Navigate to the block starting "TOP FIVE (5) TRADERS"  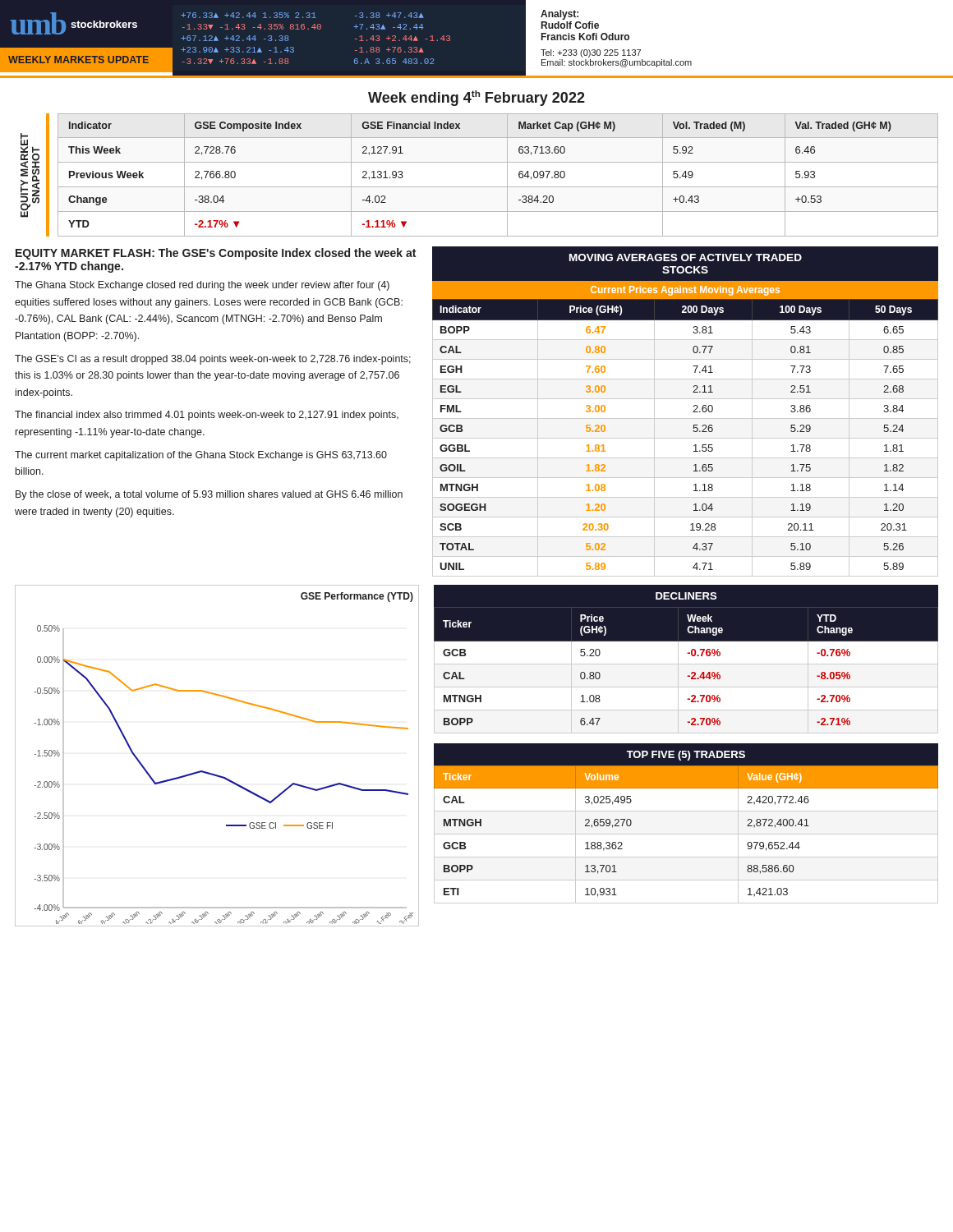pyautogui.click(x=686, y=754)
